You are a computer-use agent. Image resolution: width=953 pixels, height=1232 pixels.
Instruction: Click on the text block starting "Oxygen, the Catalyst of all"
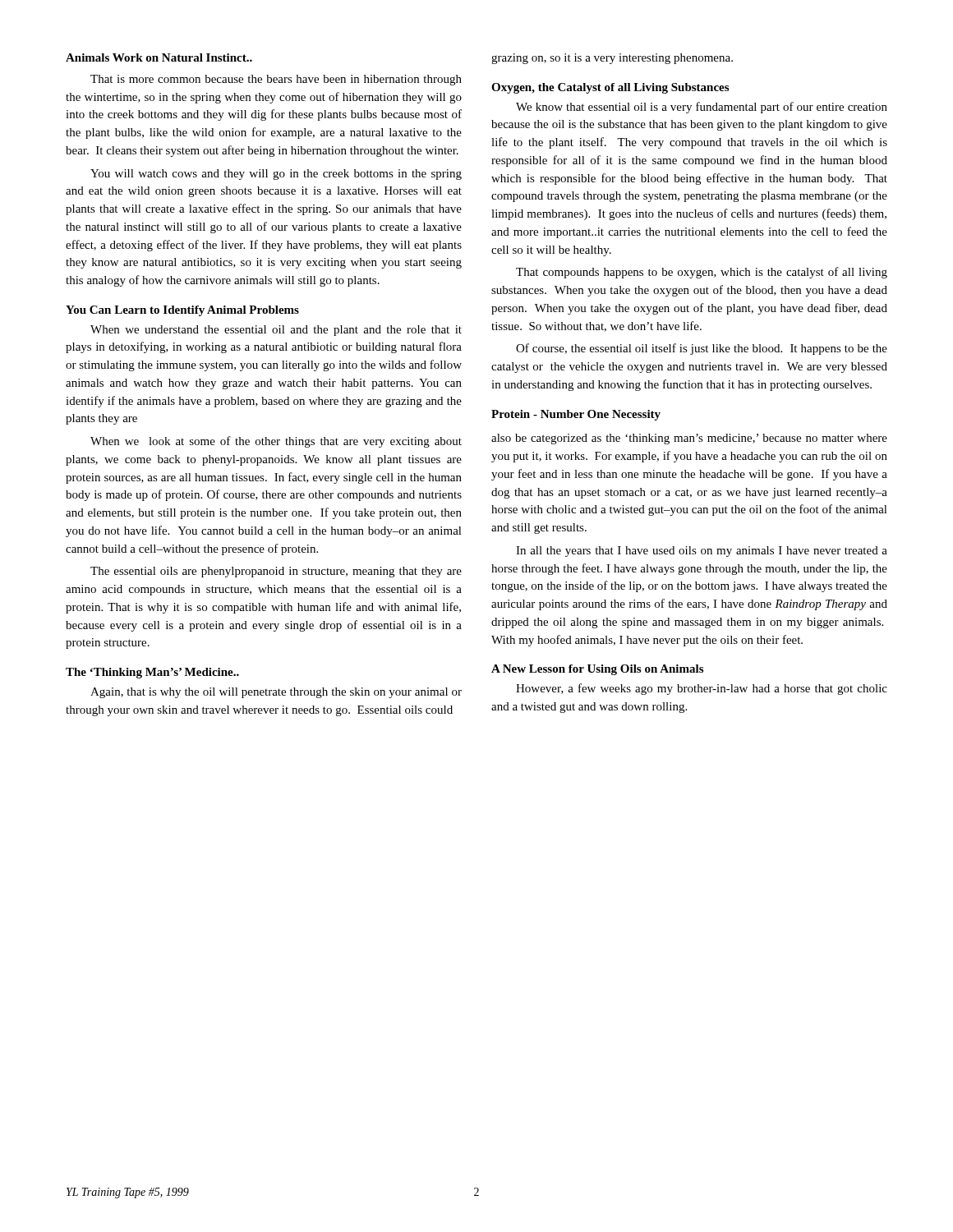(610, 87)
